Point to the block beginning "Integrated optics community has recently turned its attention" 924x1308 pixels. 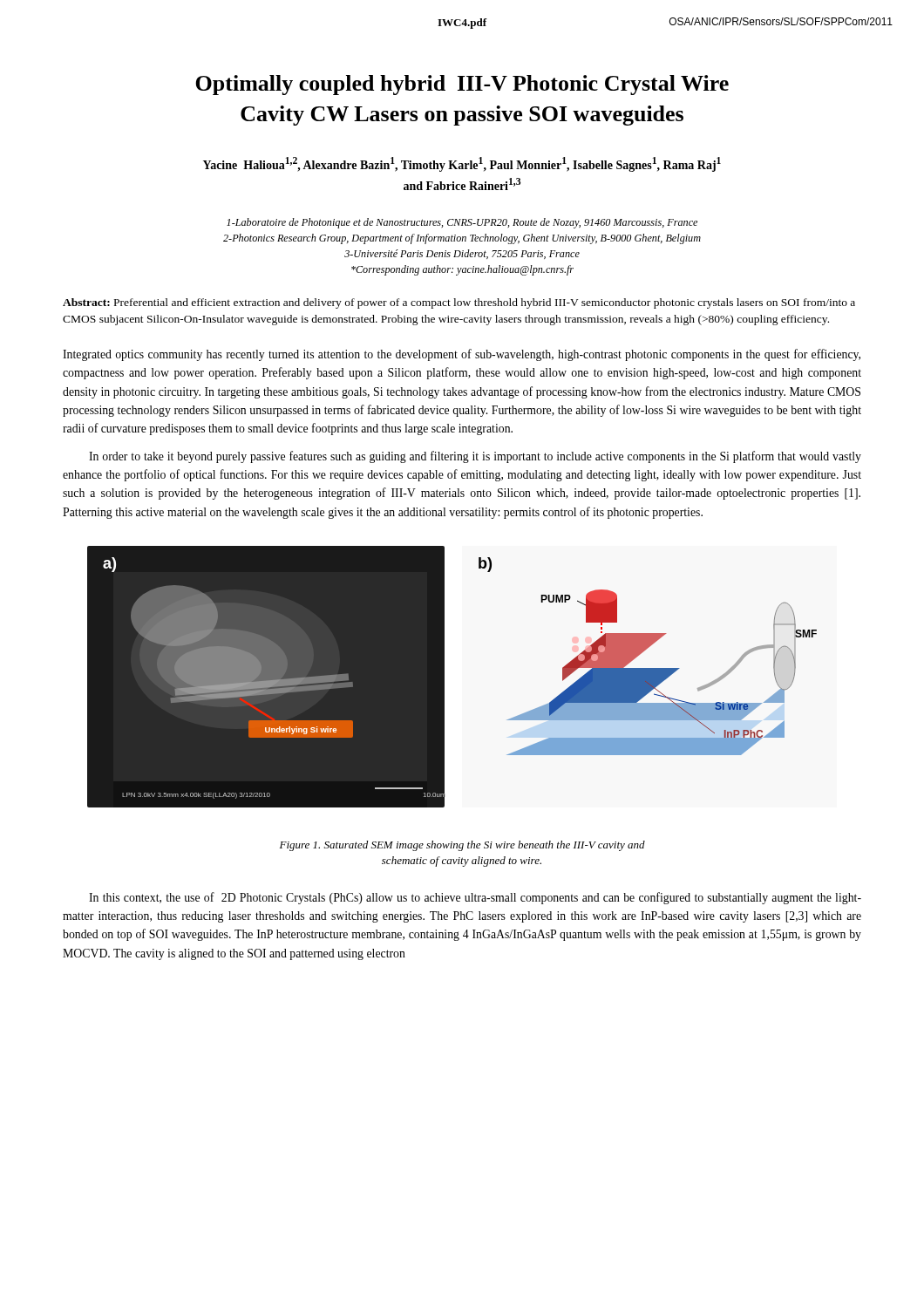(462, 392)
